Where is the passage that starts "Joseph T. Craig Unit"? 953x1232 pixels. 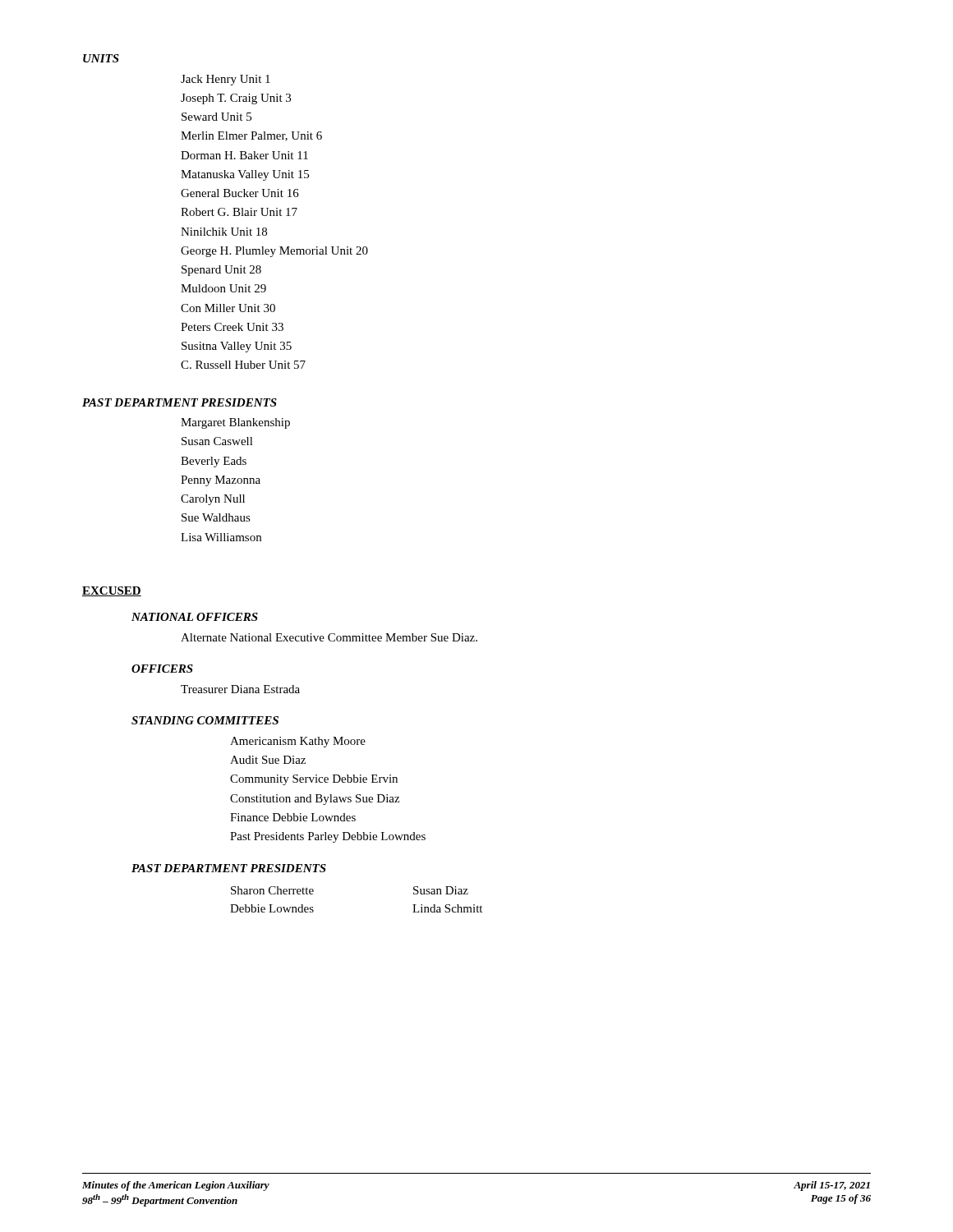[236, 99]
